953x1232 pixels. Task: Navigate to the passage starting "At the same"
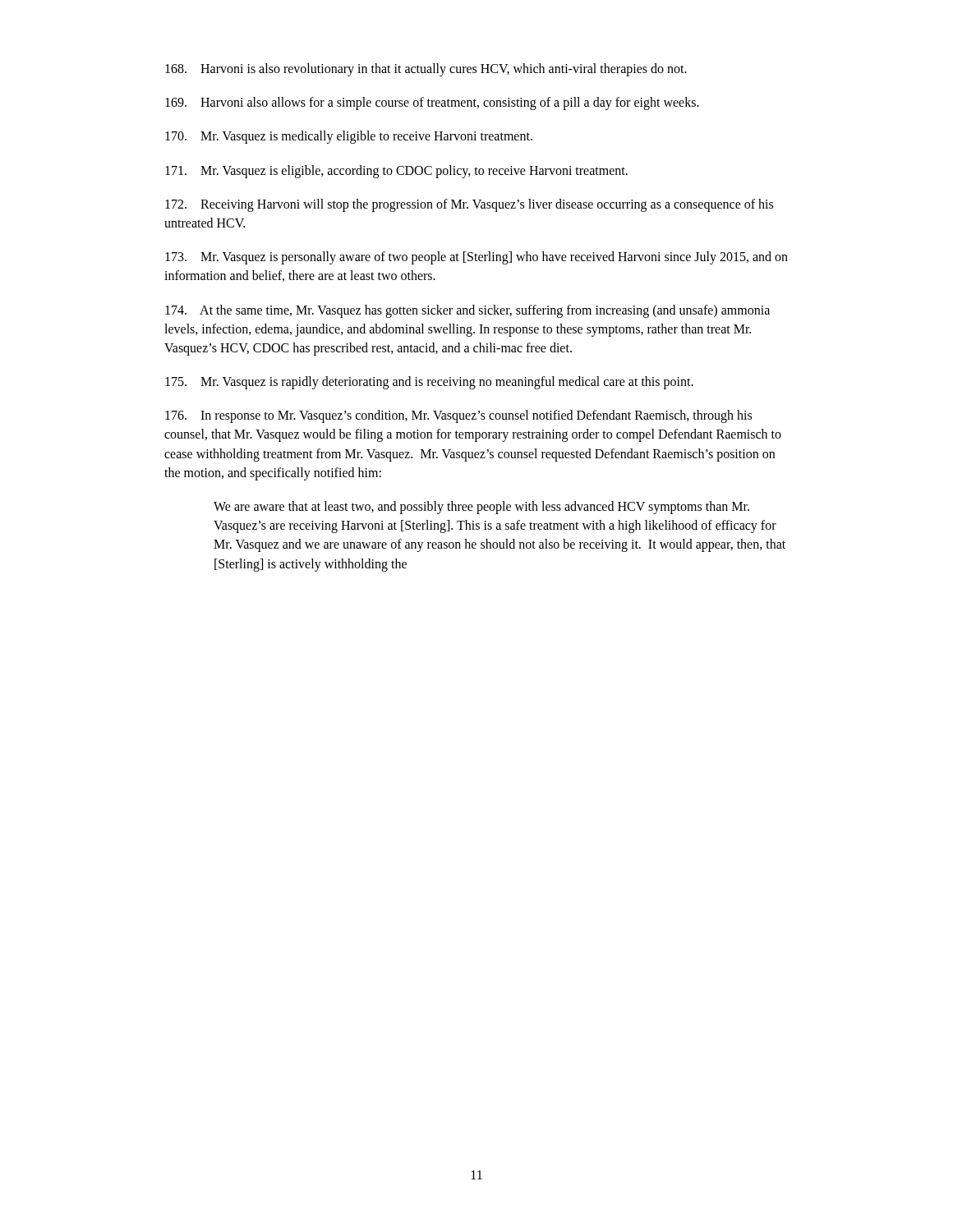coord(467,329)
